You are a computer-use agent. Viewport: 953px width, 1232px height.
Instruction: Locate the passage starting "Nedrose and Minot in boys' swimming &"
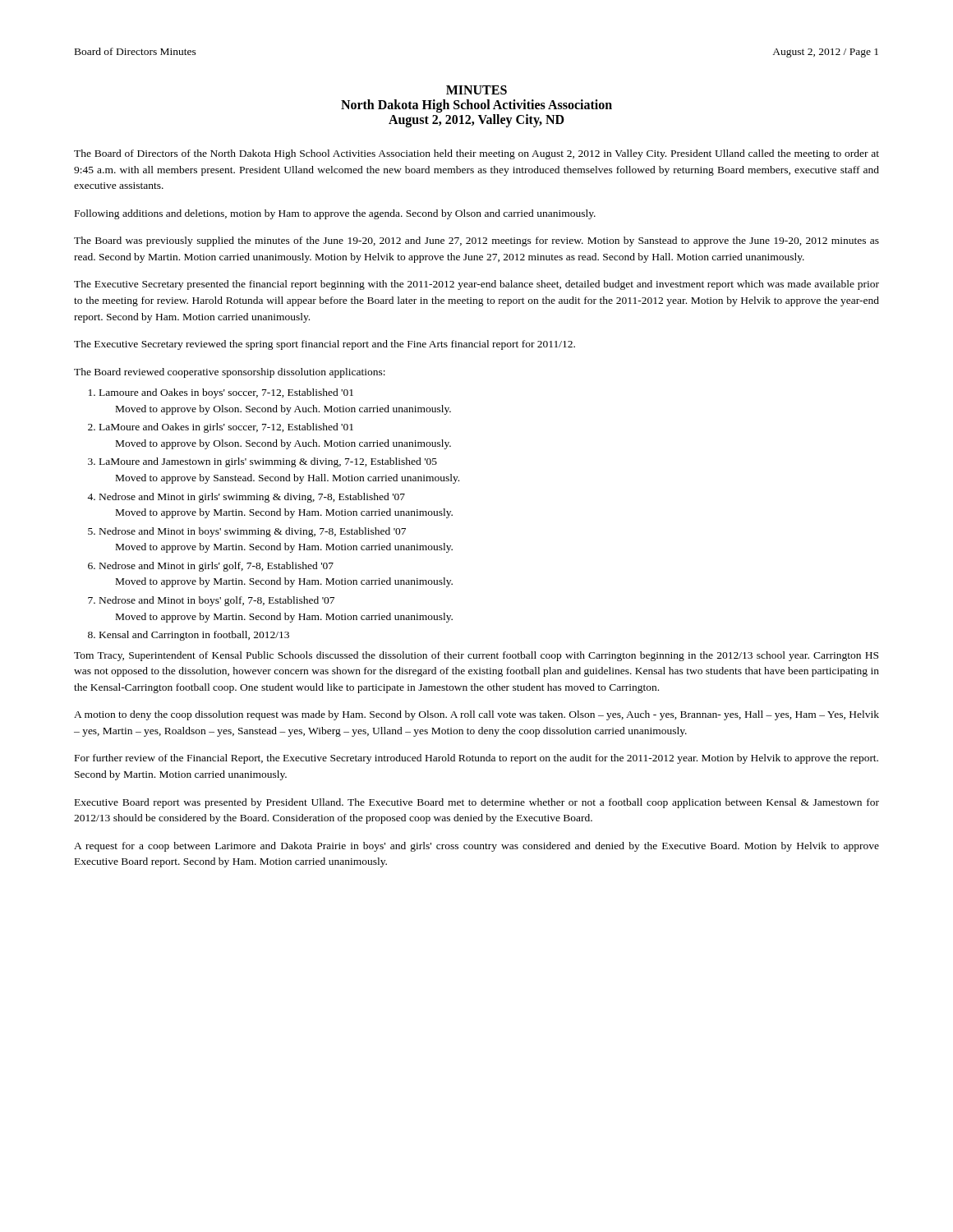click(x=253, y=532)
